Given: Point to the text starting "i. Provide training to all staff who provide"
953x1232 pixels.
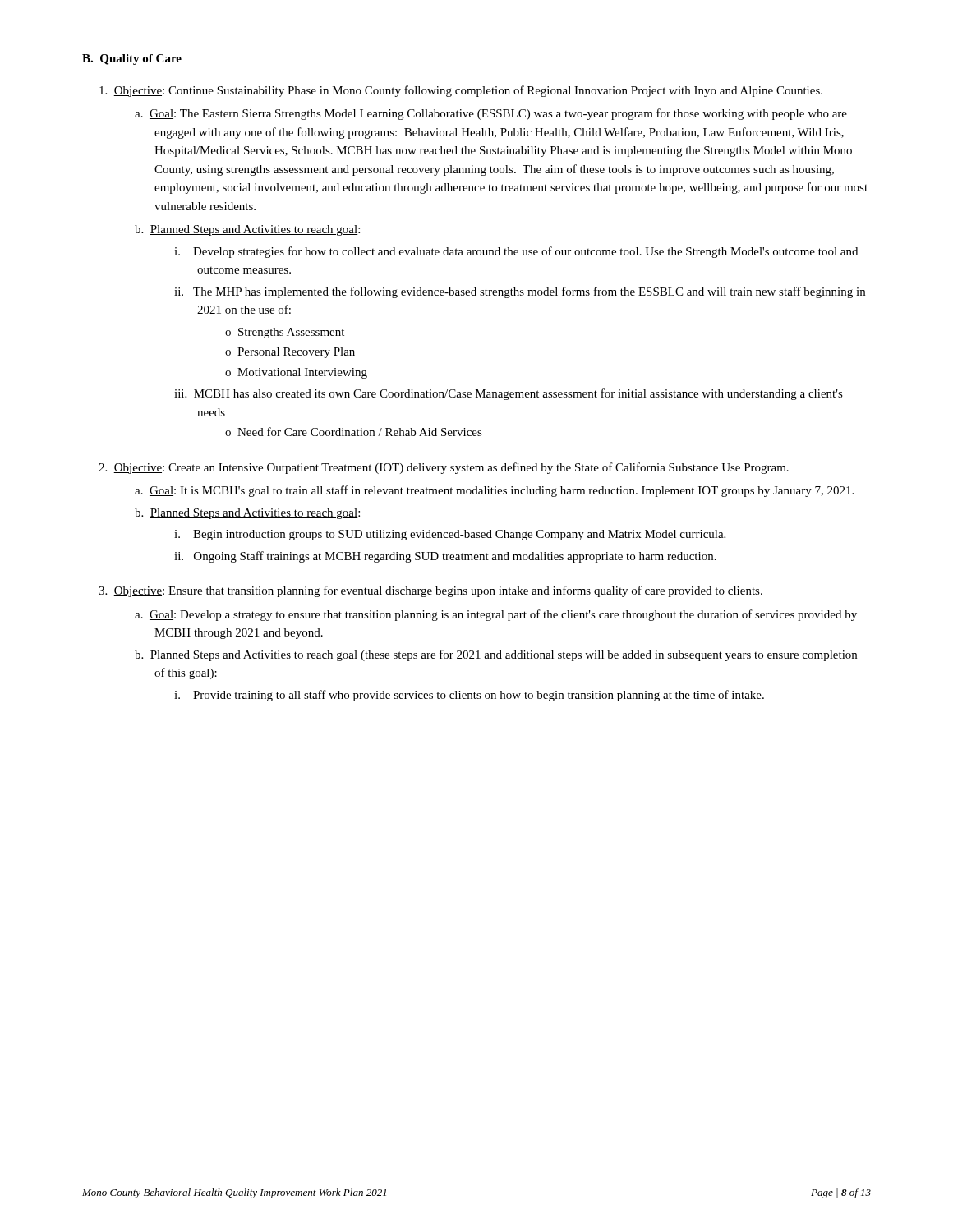Looking at the screenshot, I should tap(469, 694).
